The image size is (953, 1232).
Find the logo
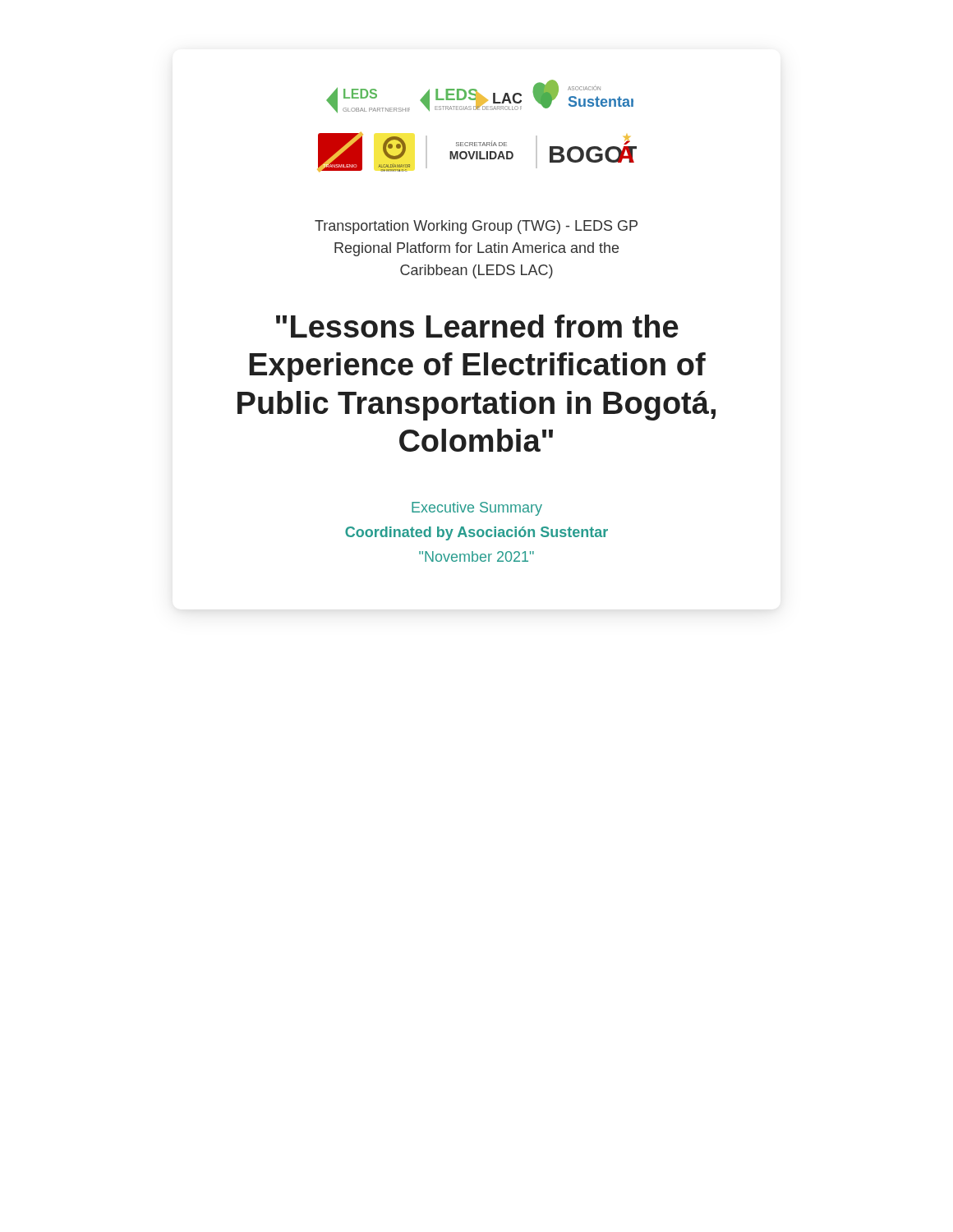[476, 115]
